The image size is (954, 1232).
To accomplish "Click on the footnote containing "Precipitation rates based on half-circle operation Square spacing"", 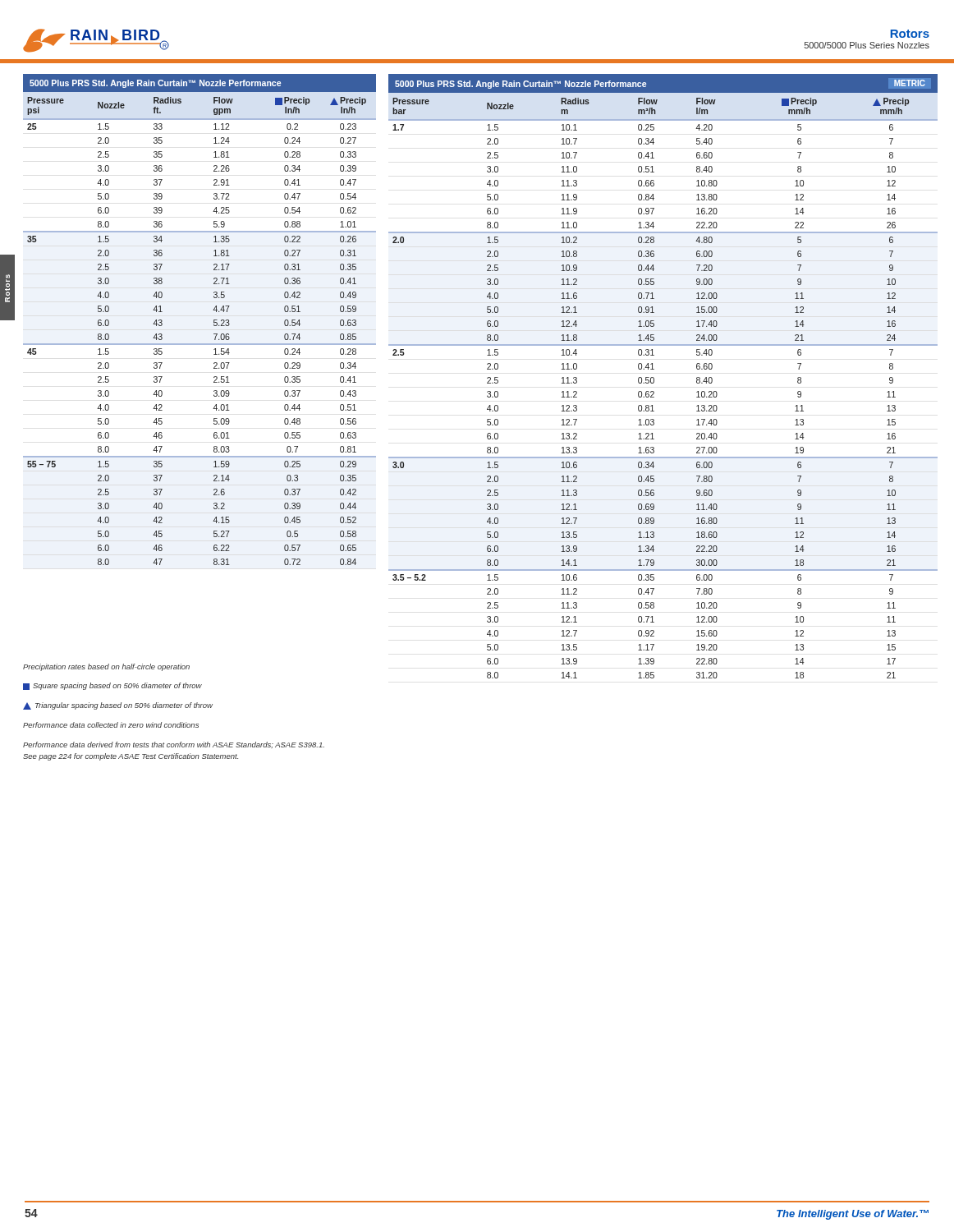I will [199, 711].
